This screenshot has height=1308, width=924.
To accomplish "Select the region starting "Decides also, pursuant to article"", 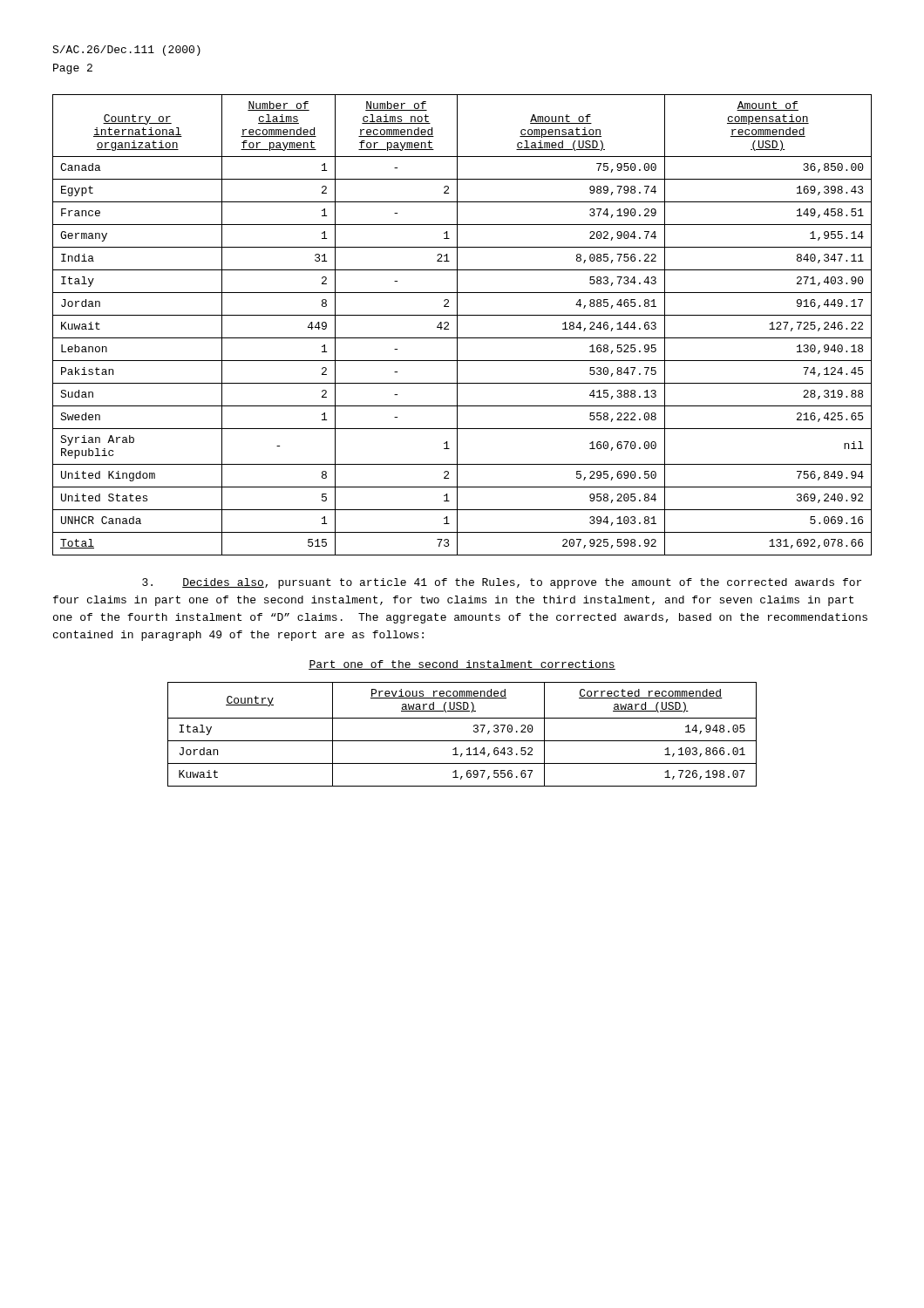I will click(x=460, y=609).
